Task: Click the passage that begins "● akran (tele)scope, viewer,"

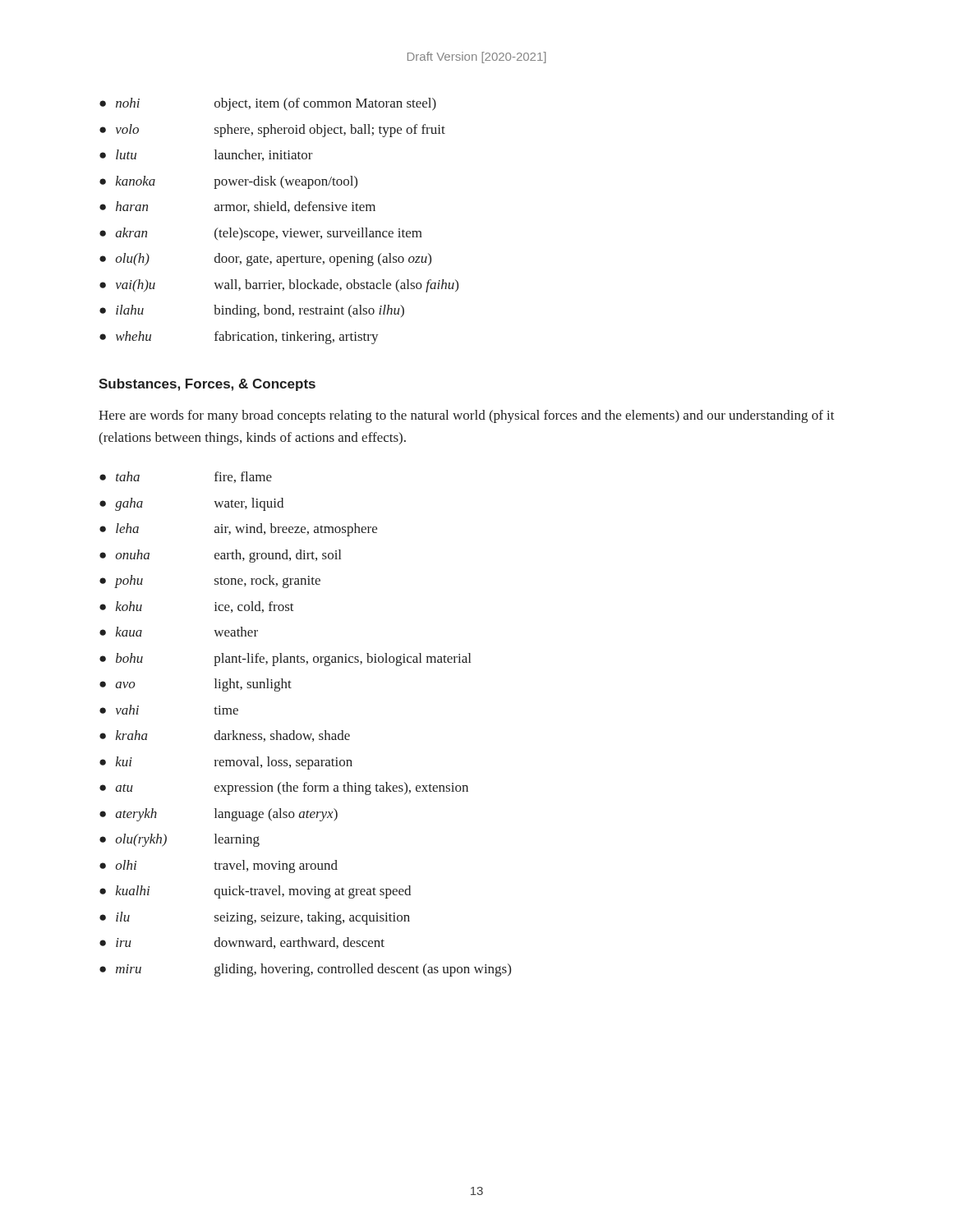Action: [x=261, y=234]
